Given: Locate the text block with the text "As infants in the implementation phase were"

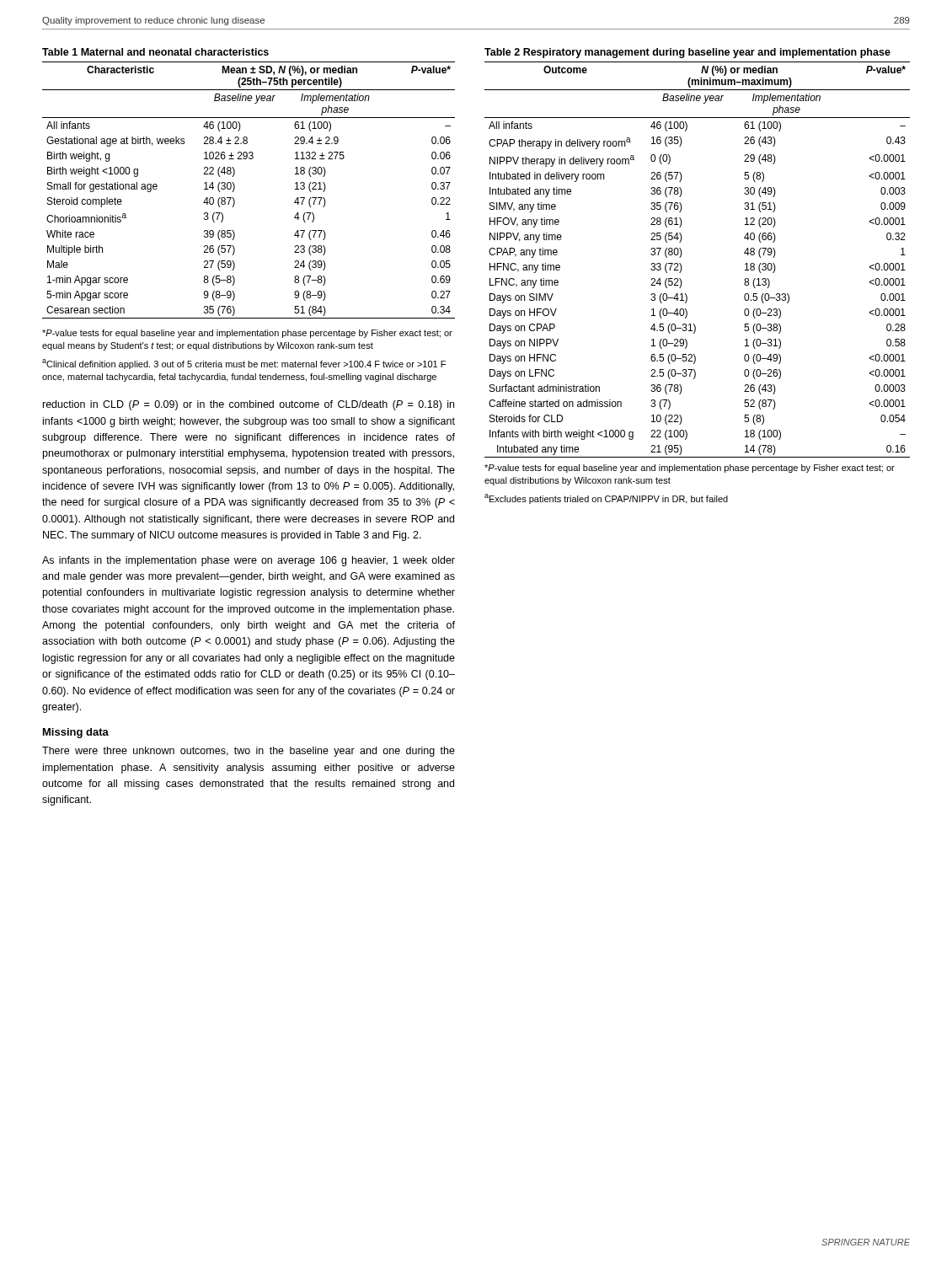Looking at the screenshot, I should 249,634.
